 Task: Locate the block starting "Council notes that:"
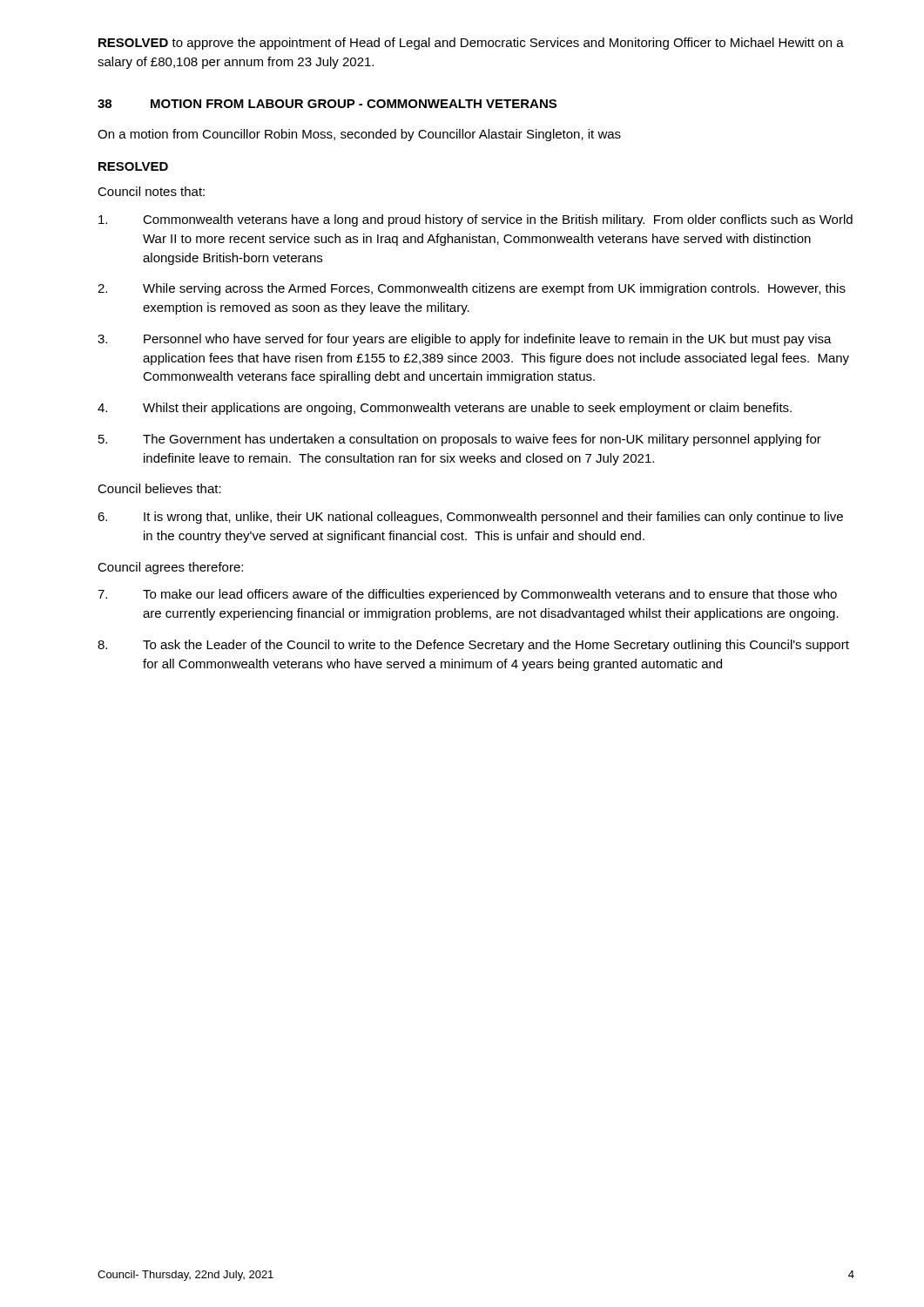tap(152, 191)
